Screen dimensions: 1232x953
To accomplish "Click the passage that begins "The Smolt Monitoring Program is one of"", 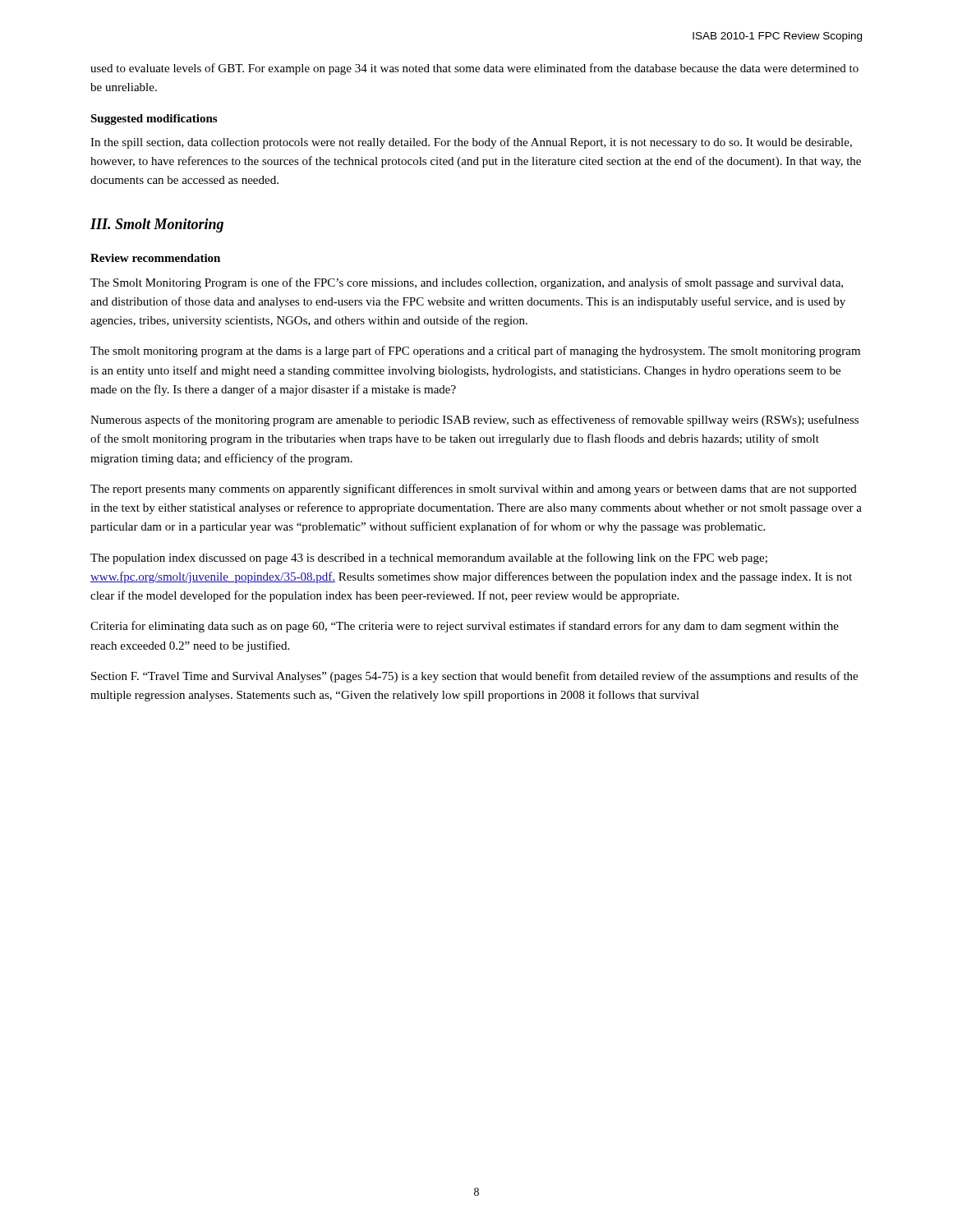I will coord(476,302).
